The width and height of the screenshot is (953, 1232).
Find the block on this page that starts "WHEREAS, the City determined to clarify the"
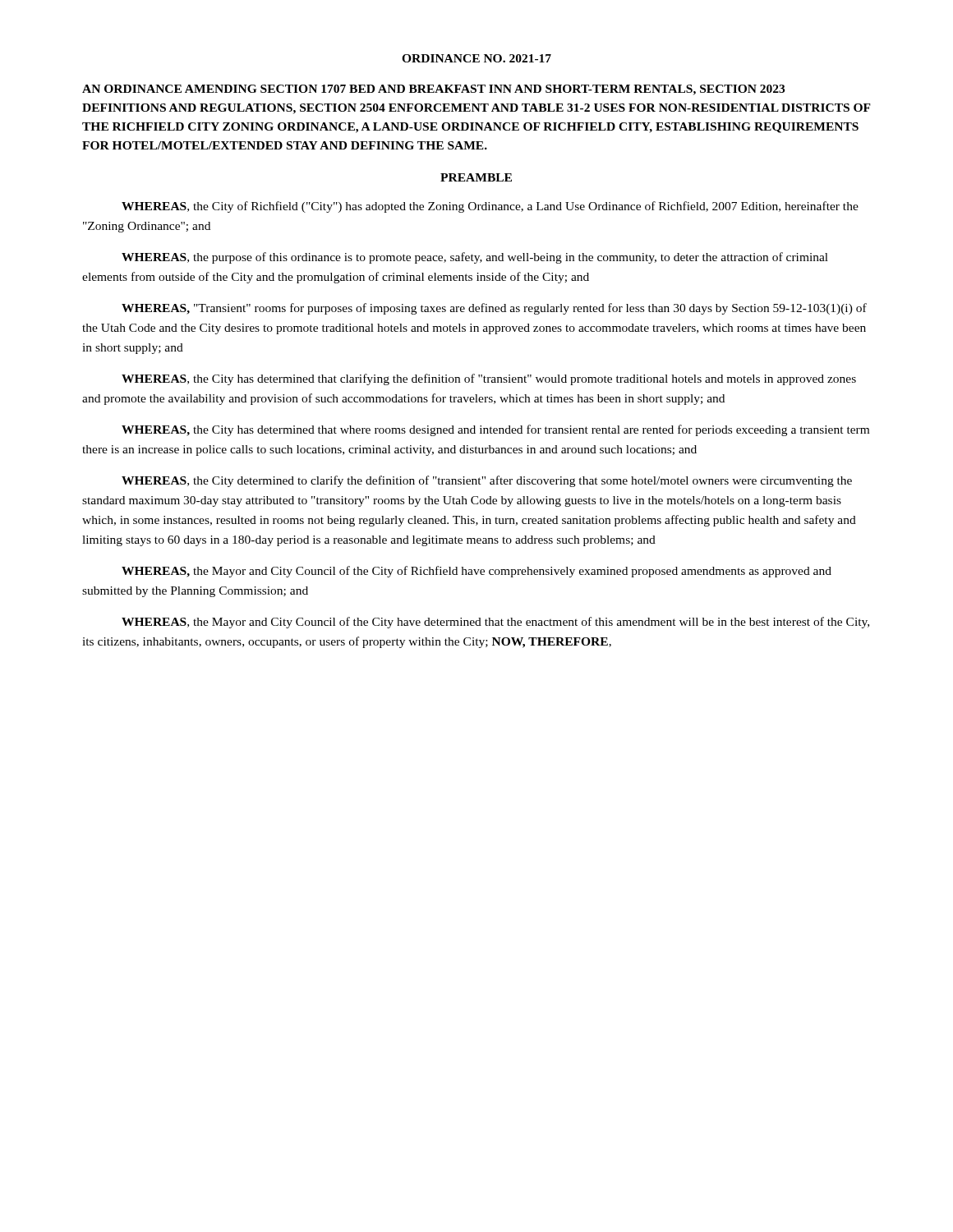469,510
